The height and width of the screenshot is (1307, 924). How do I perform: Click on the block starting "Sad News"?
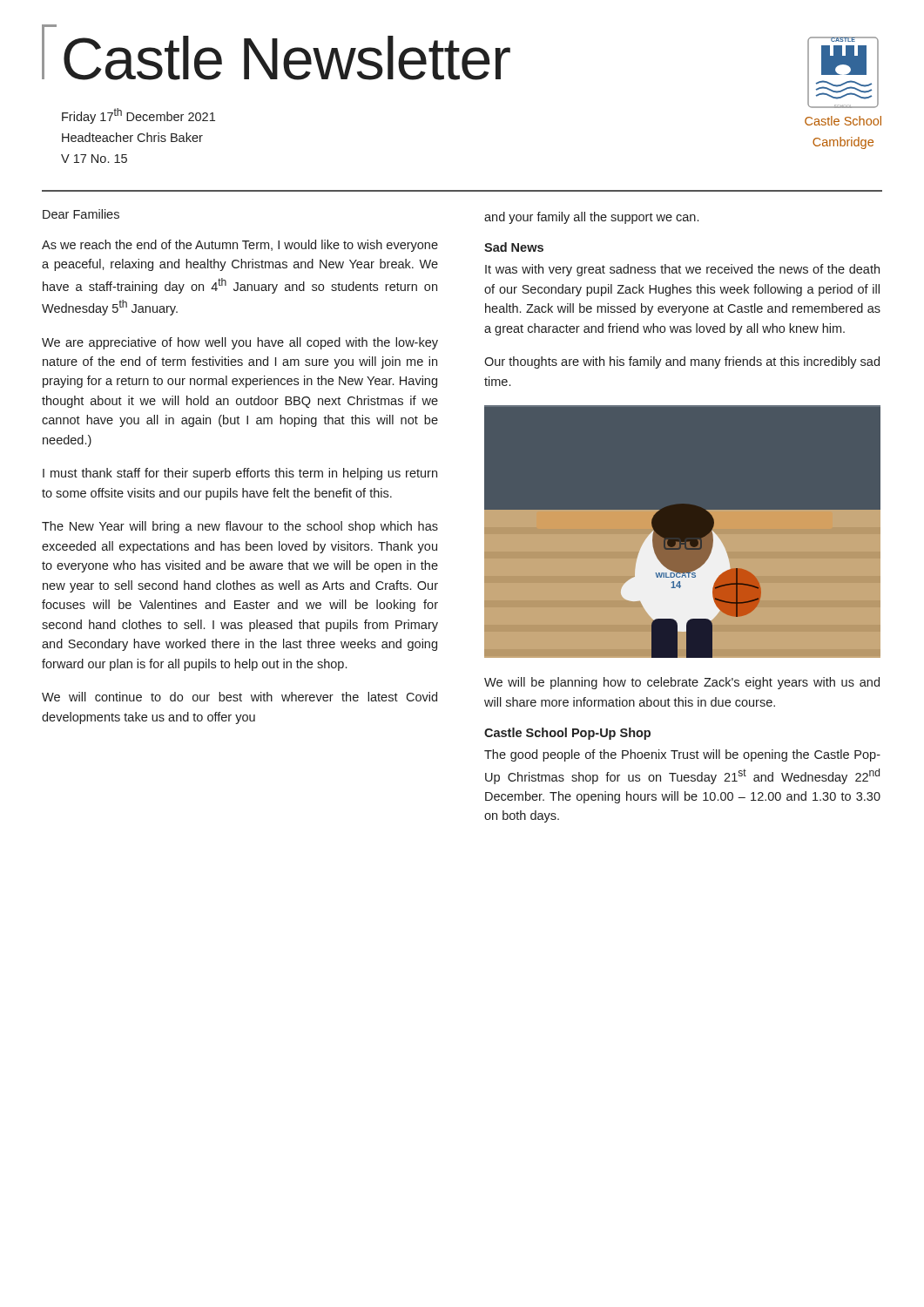(514, 248)
